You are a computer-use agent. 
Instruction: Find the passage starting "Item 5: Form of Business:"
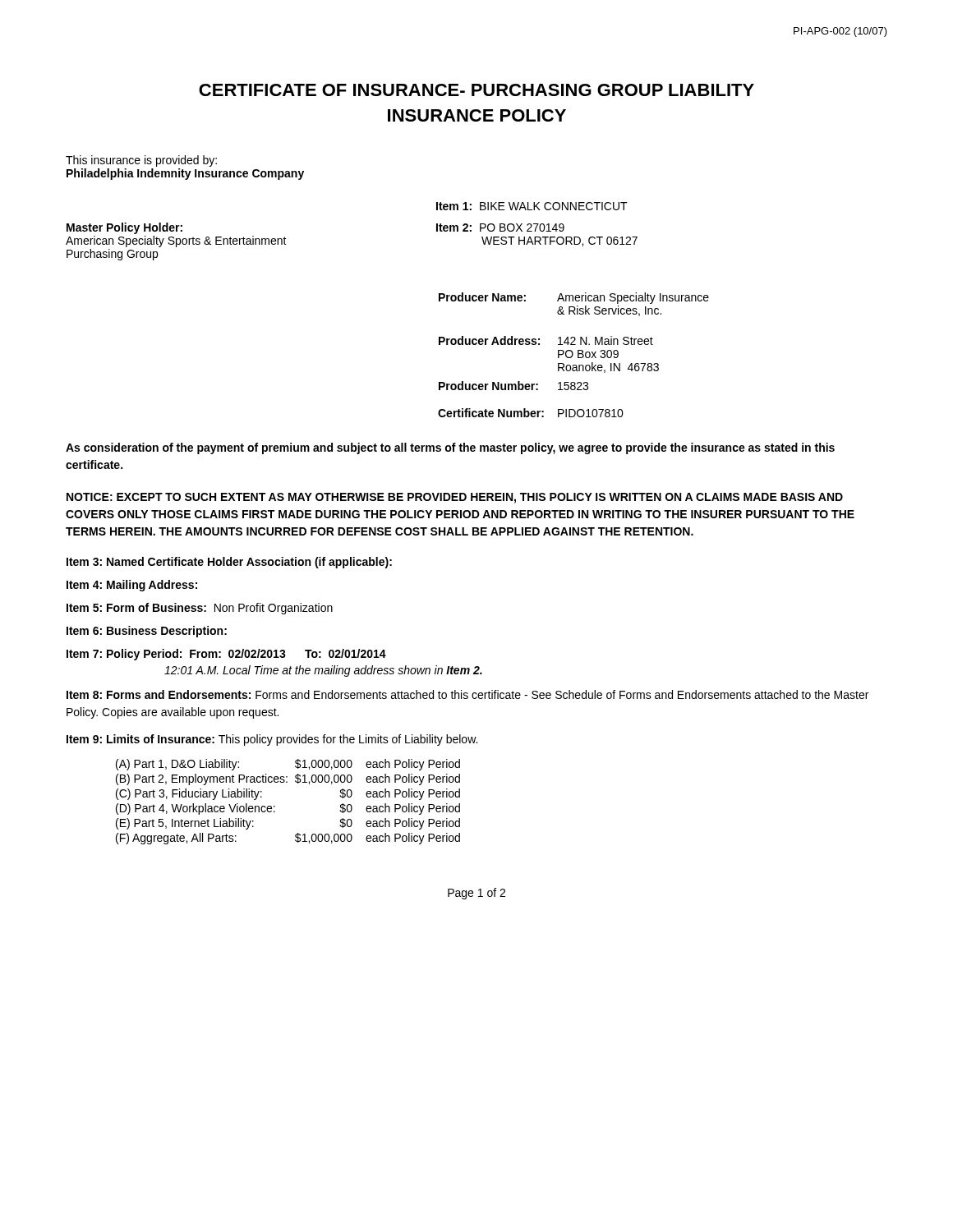click(x=199, y=607)
